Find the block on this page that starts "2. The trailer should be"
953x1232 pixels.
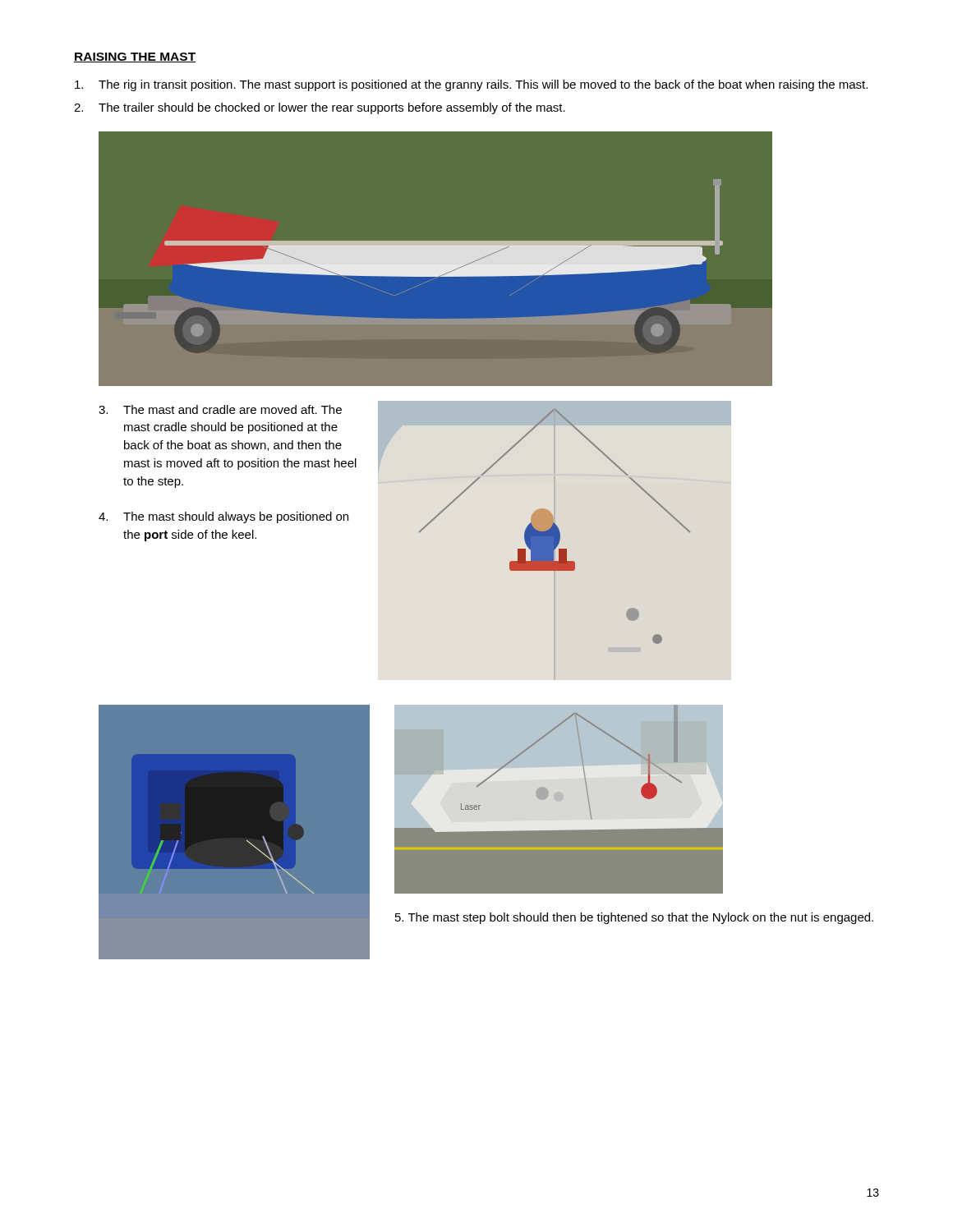pos(476,107)
